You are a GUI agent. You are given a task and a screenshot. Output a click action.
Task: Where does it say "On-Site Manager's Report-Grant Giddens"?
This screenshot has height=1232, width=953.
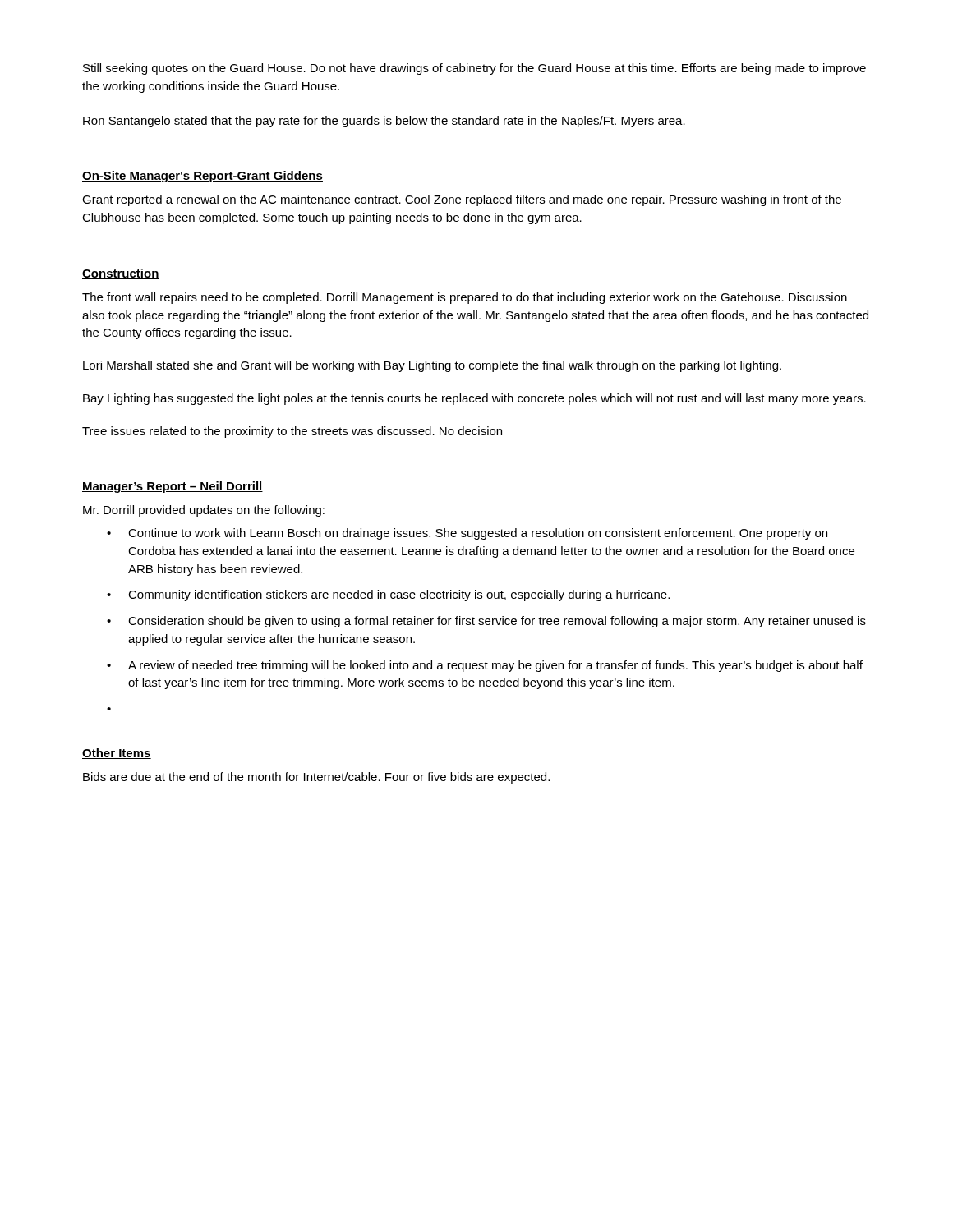[202, 176]
